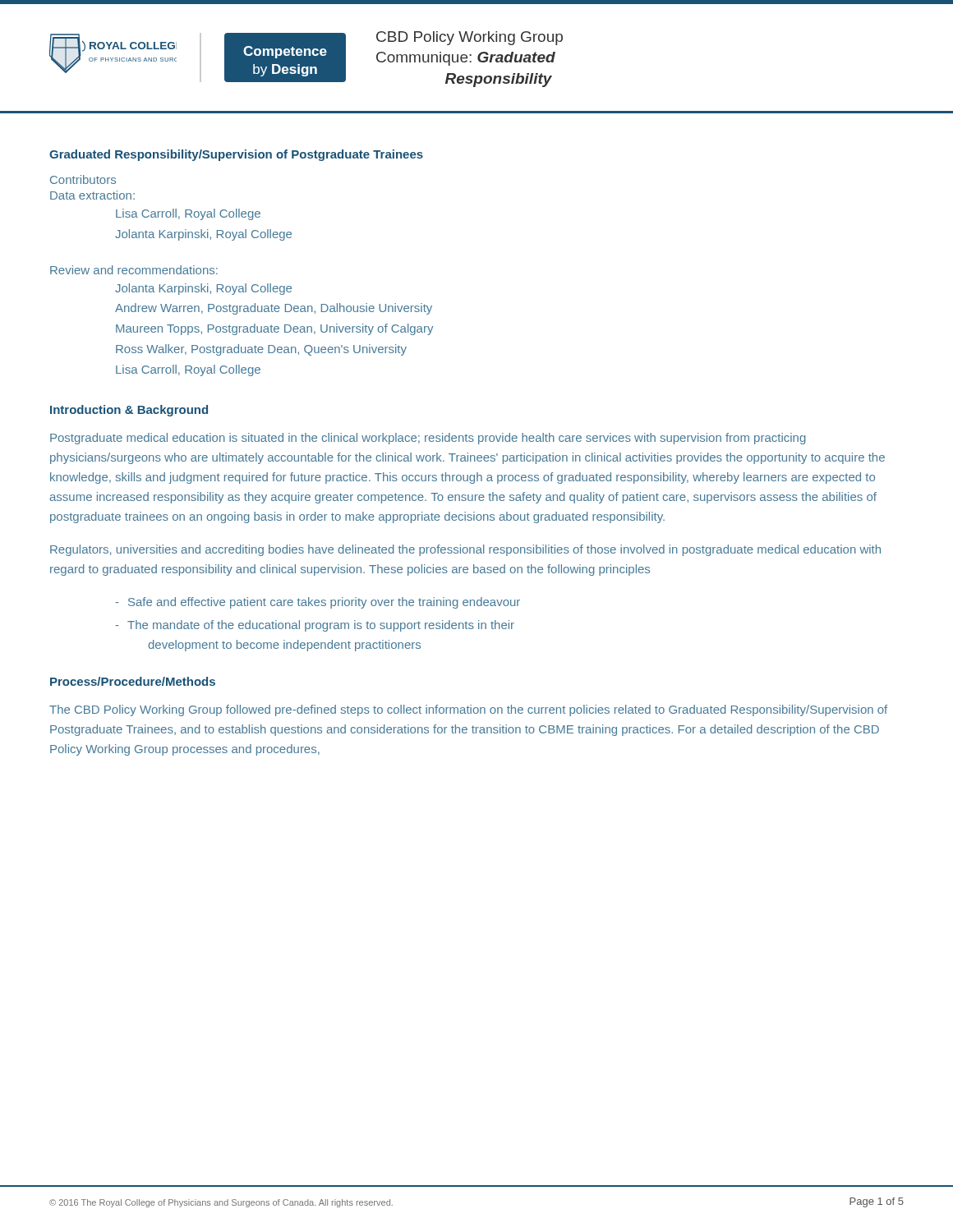Point to the block beginning "- The mandate of the educational program"
Image resolution: width=953 pixels, height=1232 pixels.
(315, 635)
